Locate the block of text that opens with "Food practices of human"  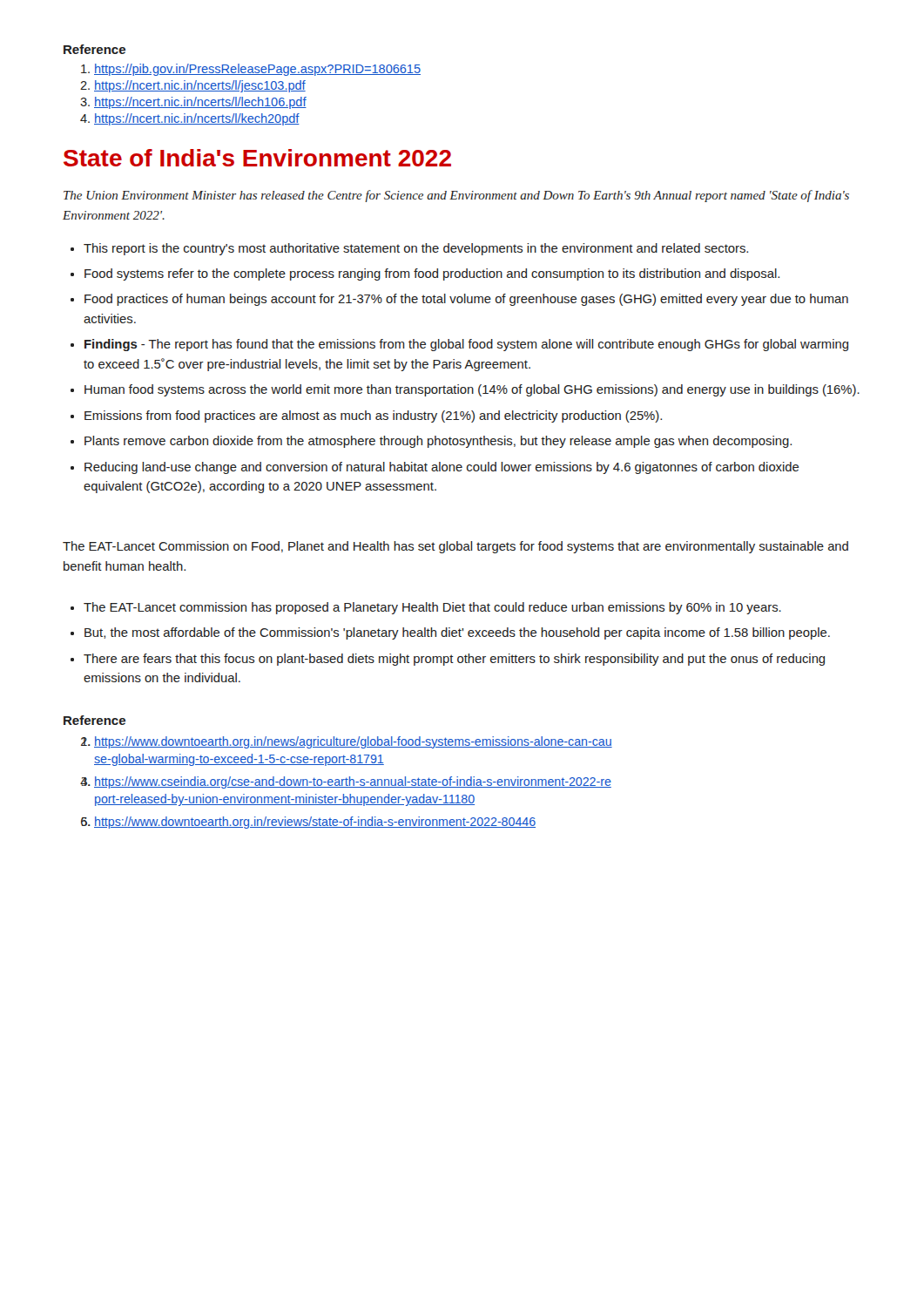pos(472,309)
